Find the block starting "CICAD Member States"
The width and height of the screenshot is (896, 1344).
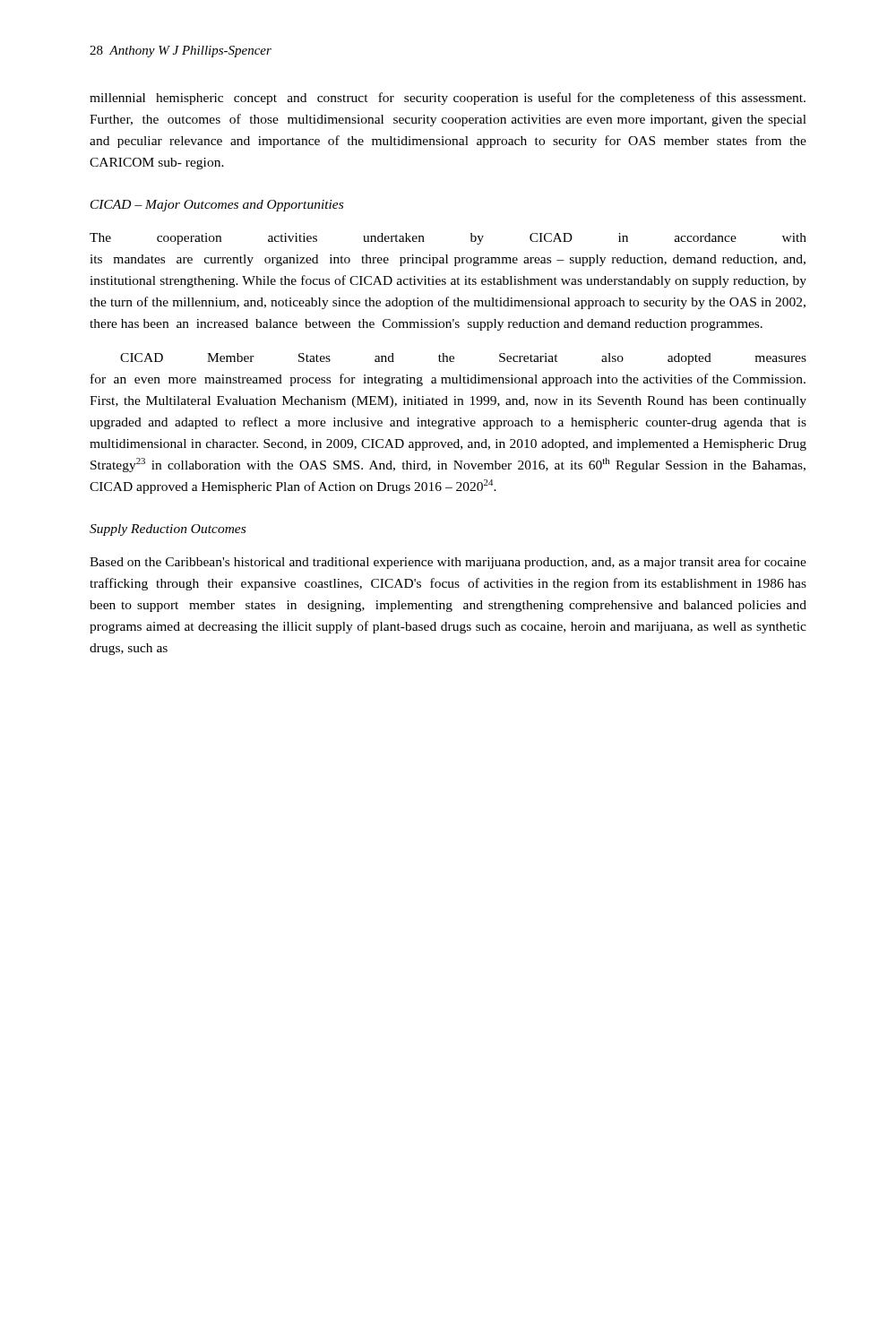[x=448, y=422]
